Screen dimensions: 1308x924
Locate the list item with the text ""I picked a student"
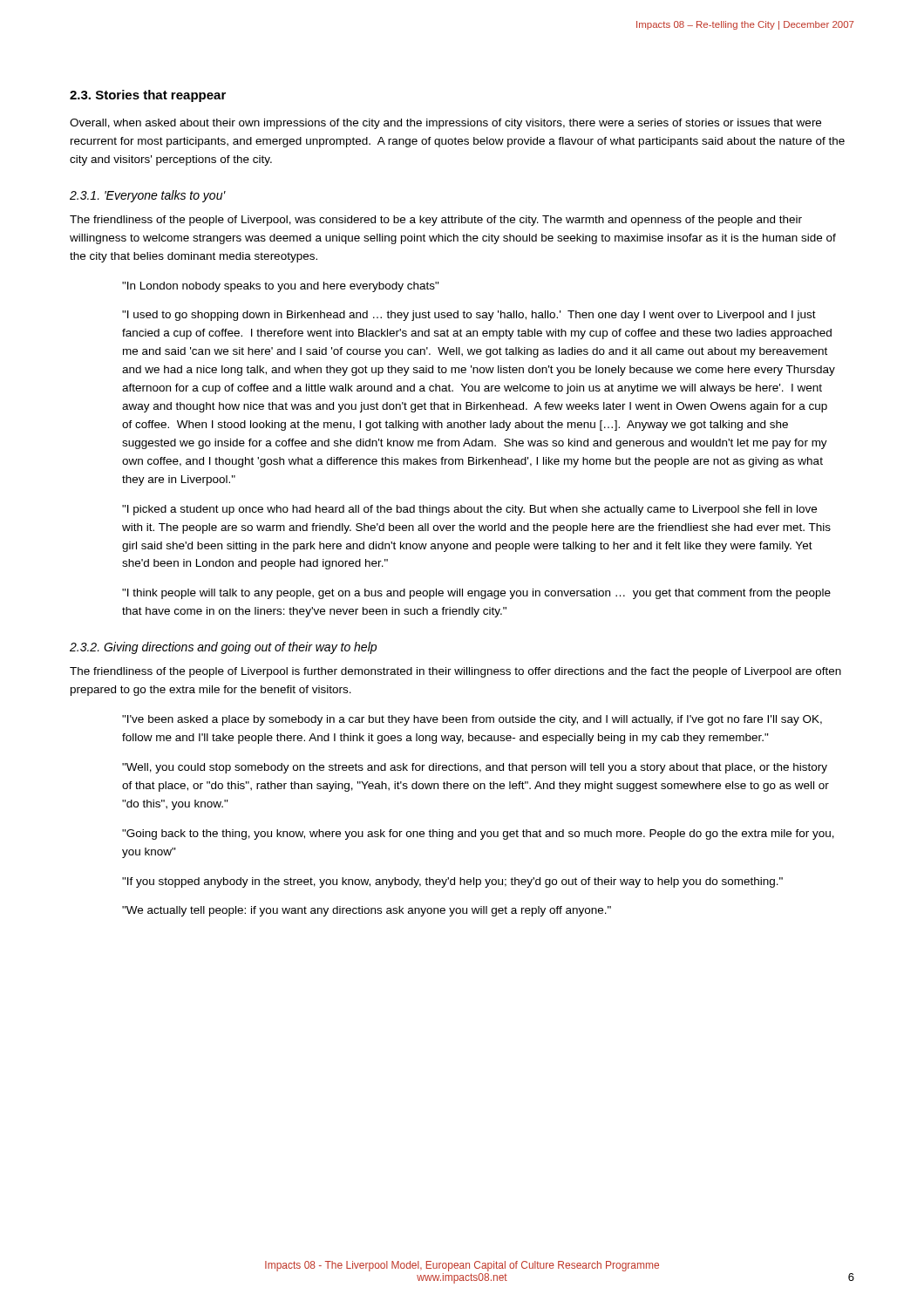click(x=476, y=536)
